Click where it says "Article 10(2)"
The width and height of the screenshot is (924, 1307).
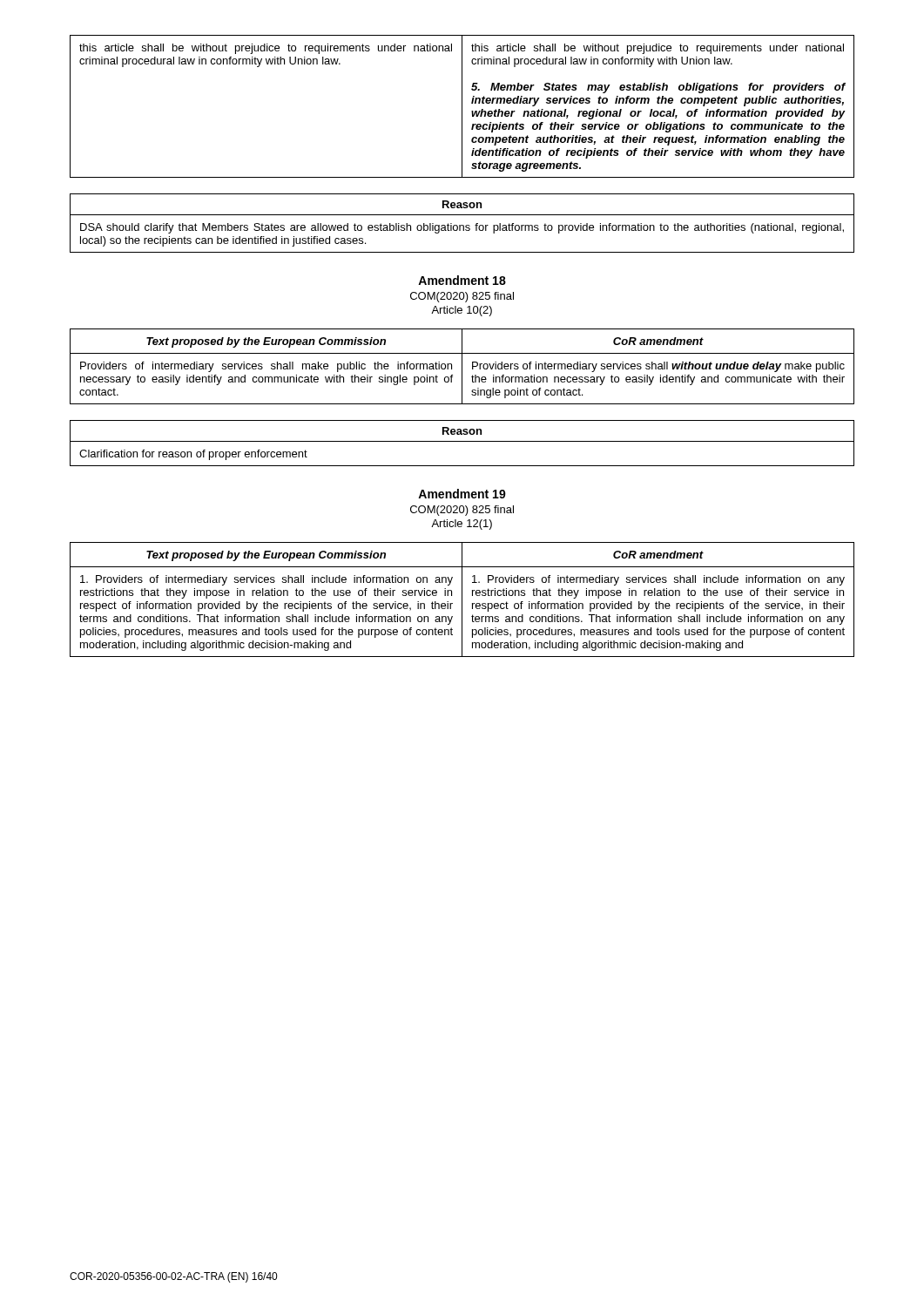pyautogui.click(x=462, y=310)
